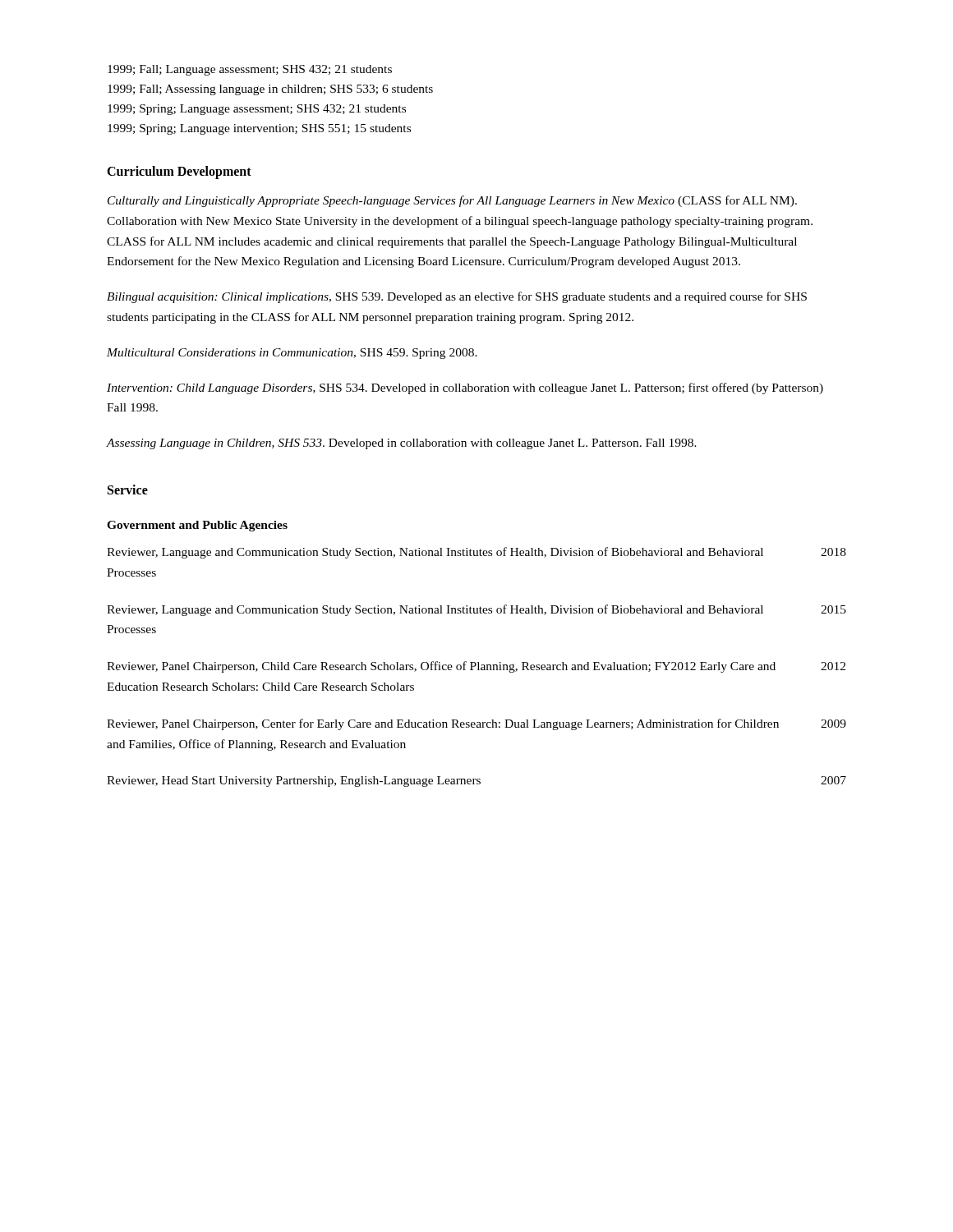Find "Government and Public Agencies" on this page

pos(197,524)
